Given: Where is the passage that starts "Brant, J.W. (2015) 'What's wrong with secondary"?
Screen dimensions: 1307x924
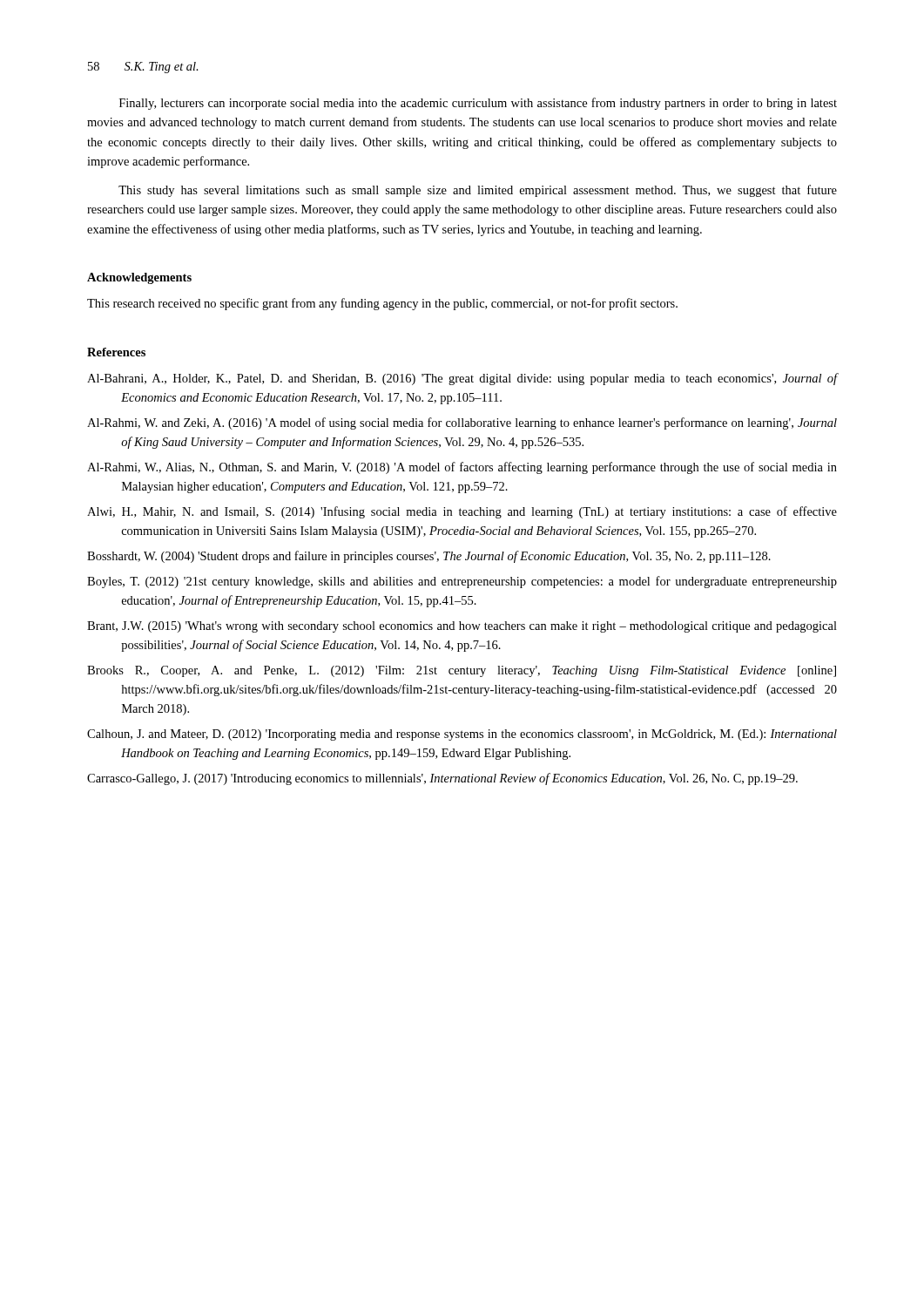Looking at the screenshot, I should pyautogui.click(x=462, y=635).
